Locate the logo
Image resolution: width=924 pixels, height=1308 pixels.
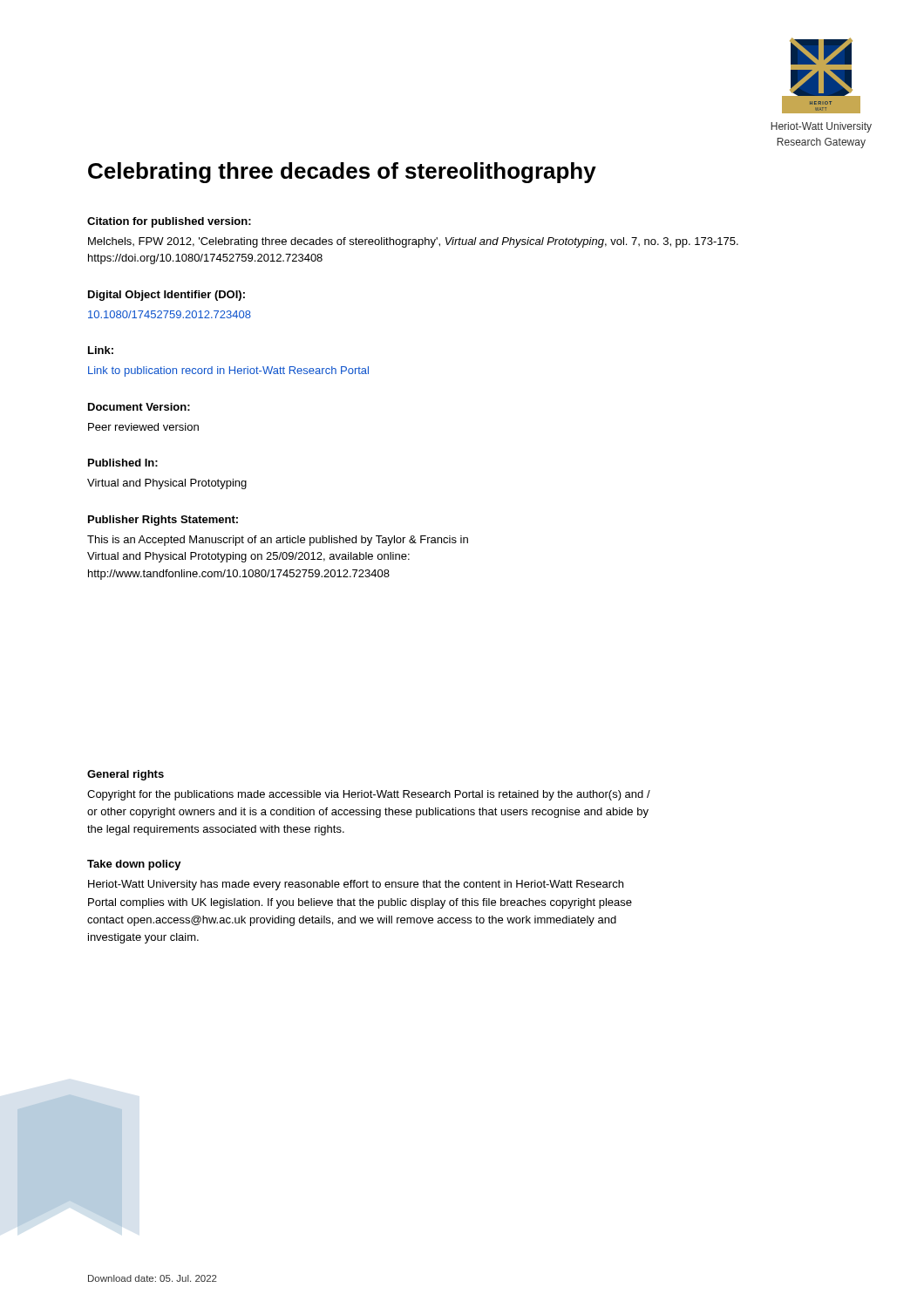coord(821,92)
